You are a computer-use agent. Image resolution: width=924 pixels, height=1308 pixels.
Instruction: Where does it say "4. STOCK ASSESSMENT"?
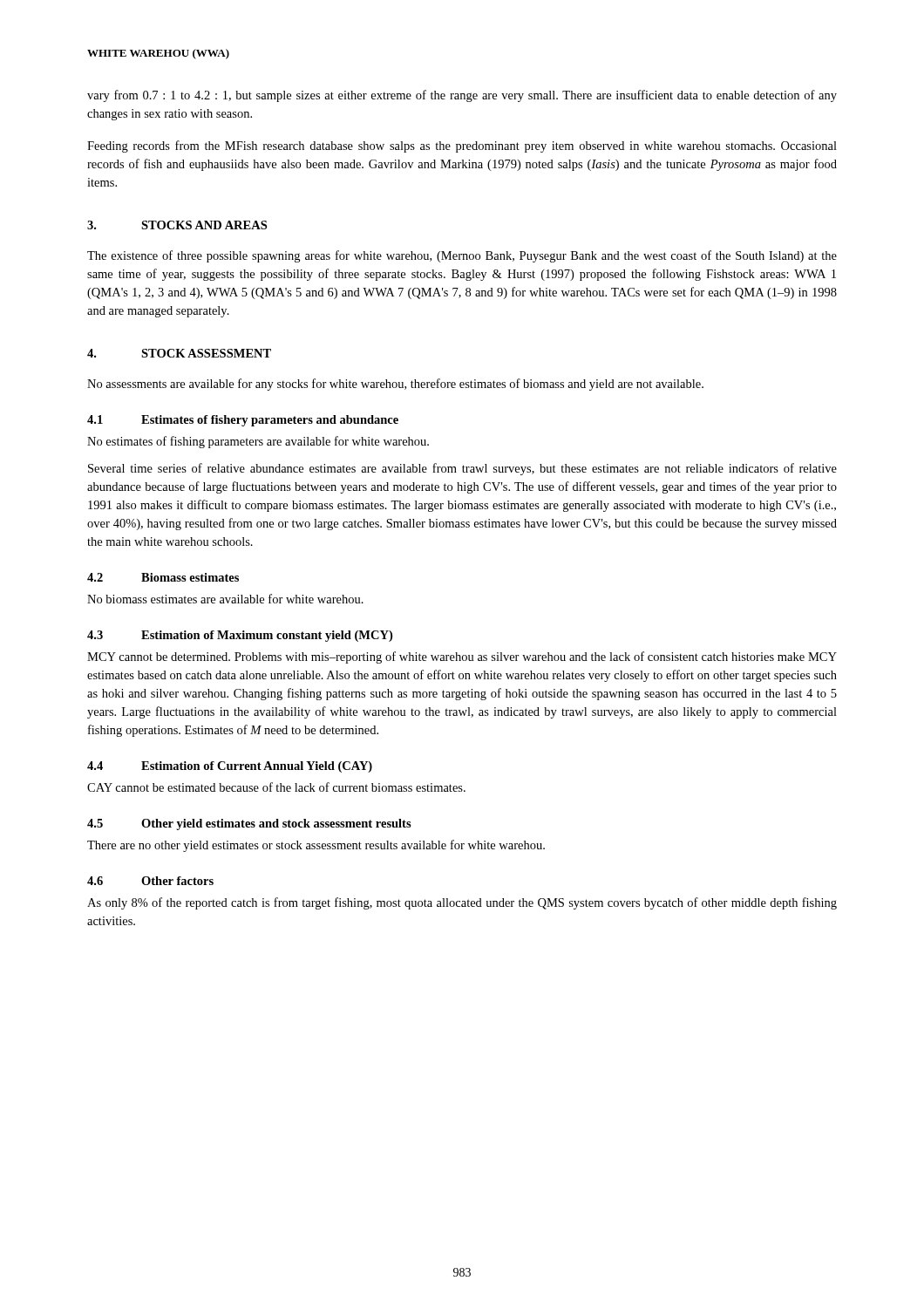click(179, 354)
